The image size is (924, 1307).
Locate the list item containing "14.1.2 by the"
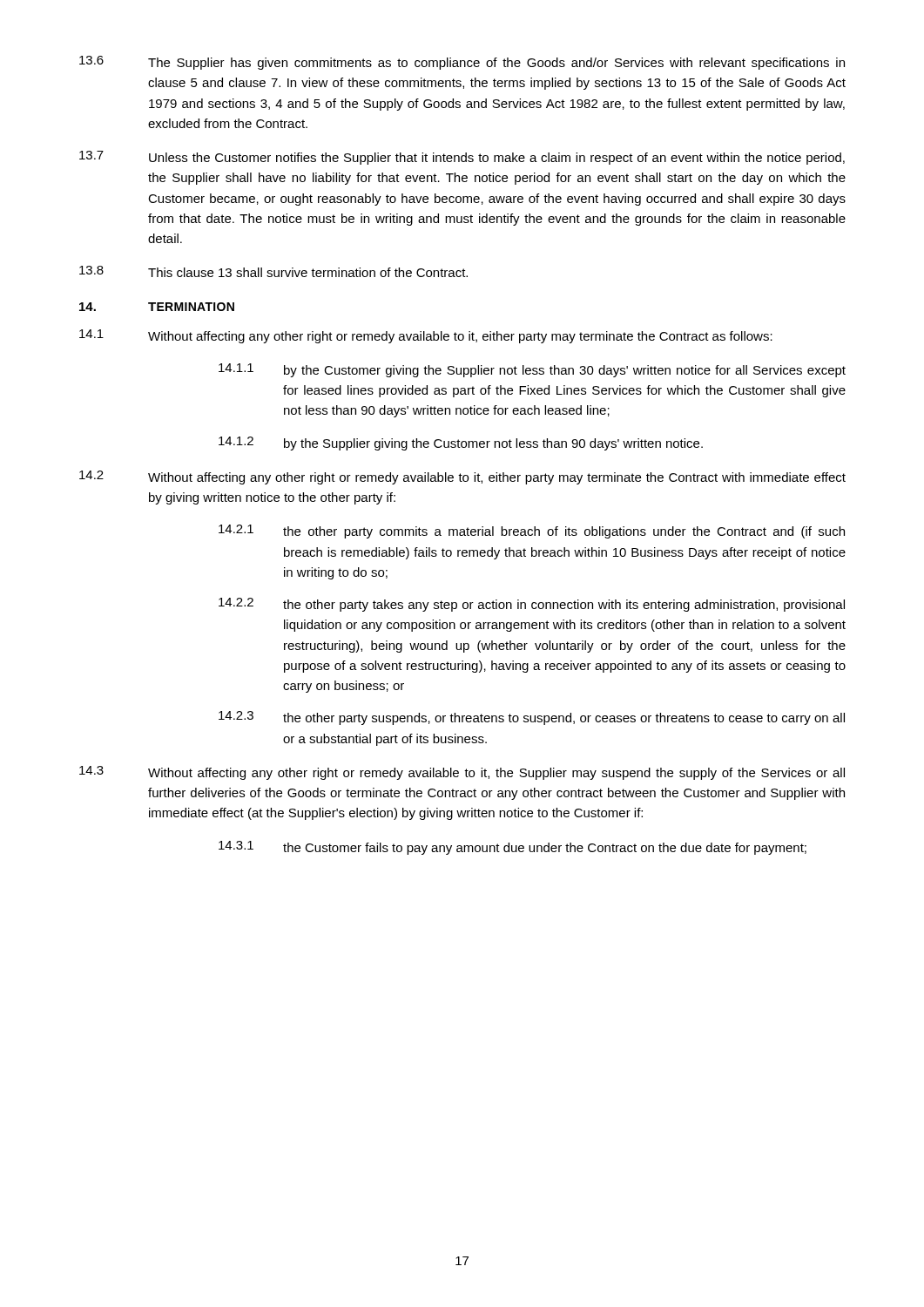point(532,443)
